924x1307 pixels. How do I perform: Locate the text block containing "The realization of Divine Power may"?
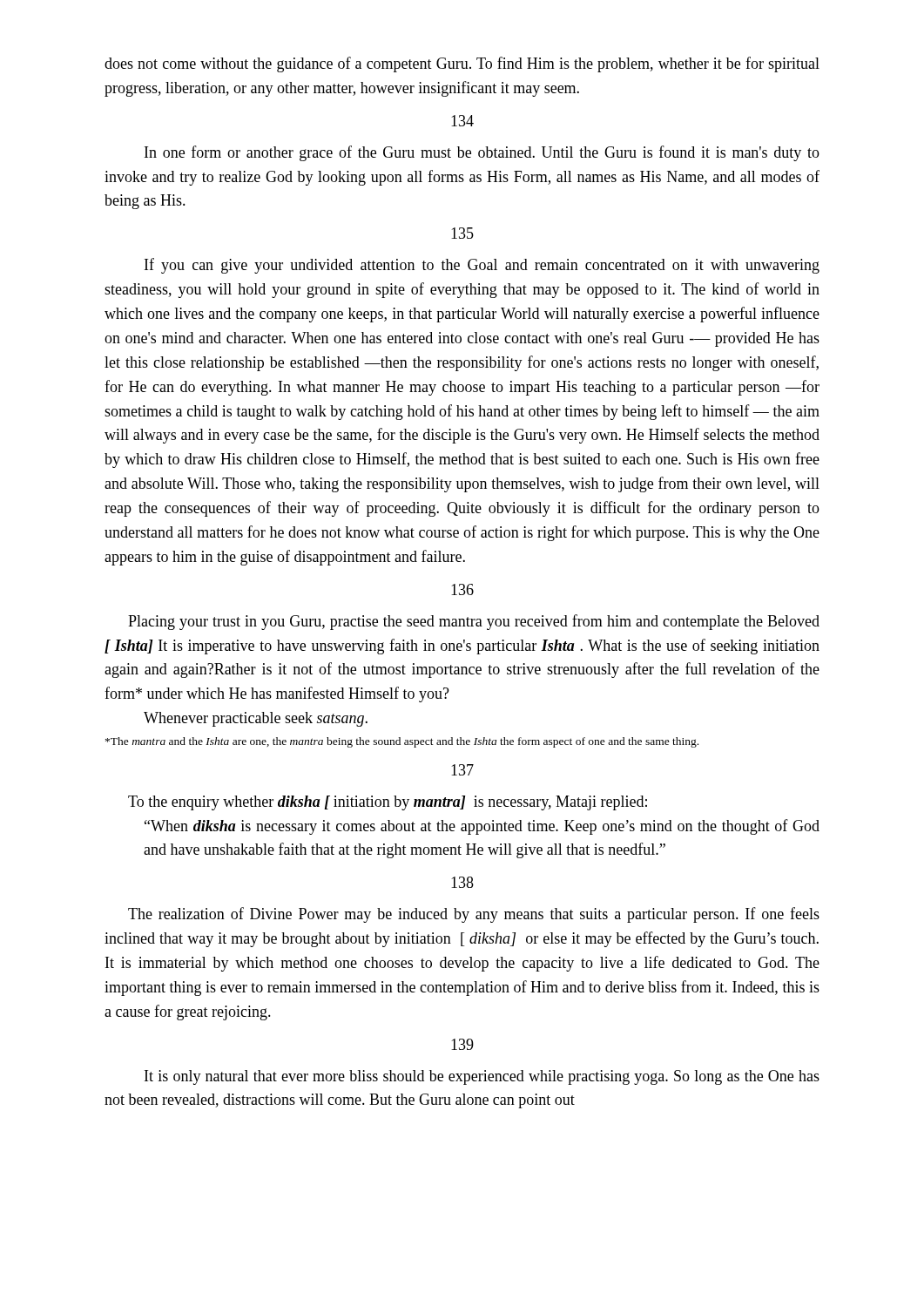462,963
